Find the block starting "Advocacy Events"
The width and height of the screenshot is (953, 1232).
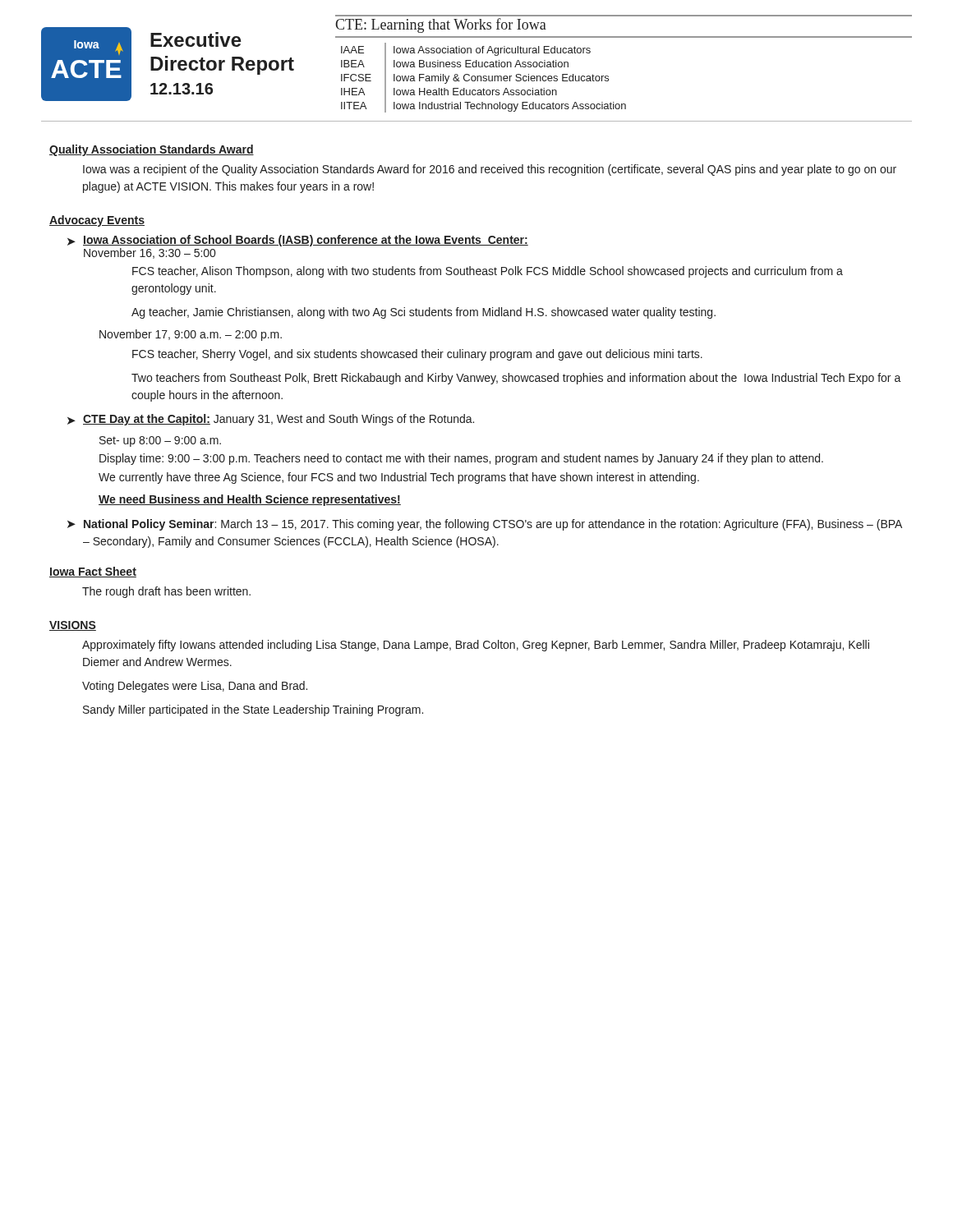click(x=97, y=220)
